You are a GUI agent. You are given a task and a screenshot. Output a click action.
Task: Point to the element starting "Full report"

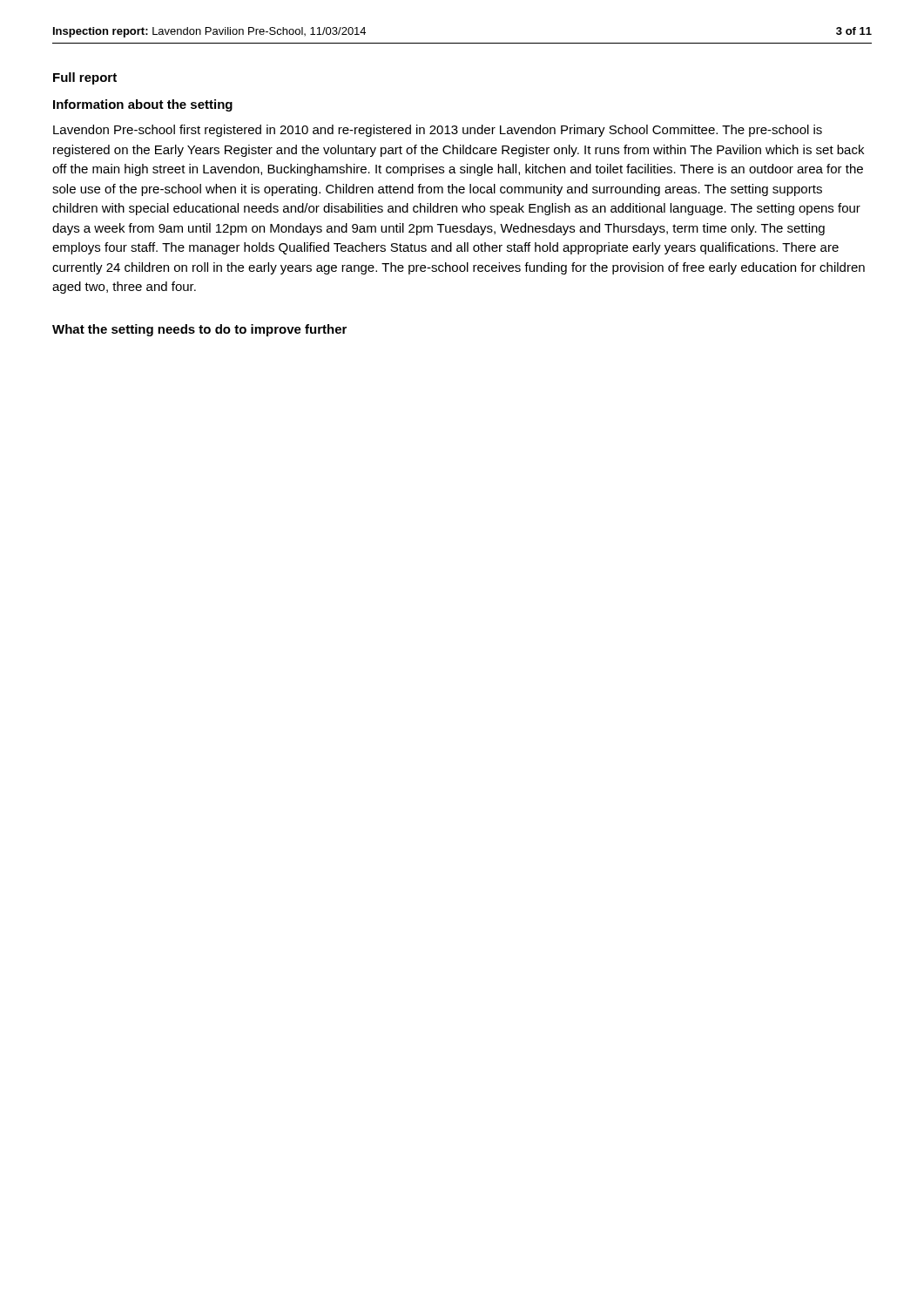pyautogui.click(x=85, y=77)
